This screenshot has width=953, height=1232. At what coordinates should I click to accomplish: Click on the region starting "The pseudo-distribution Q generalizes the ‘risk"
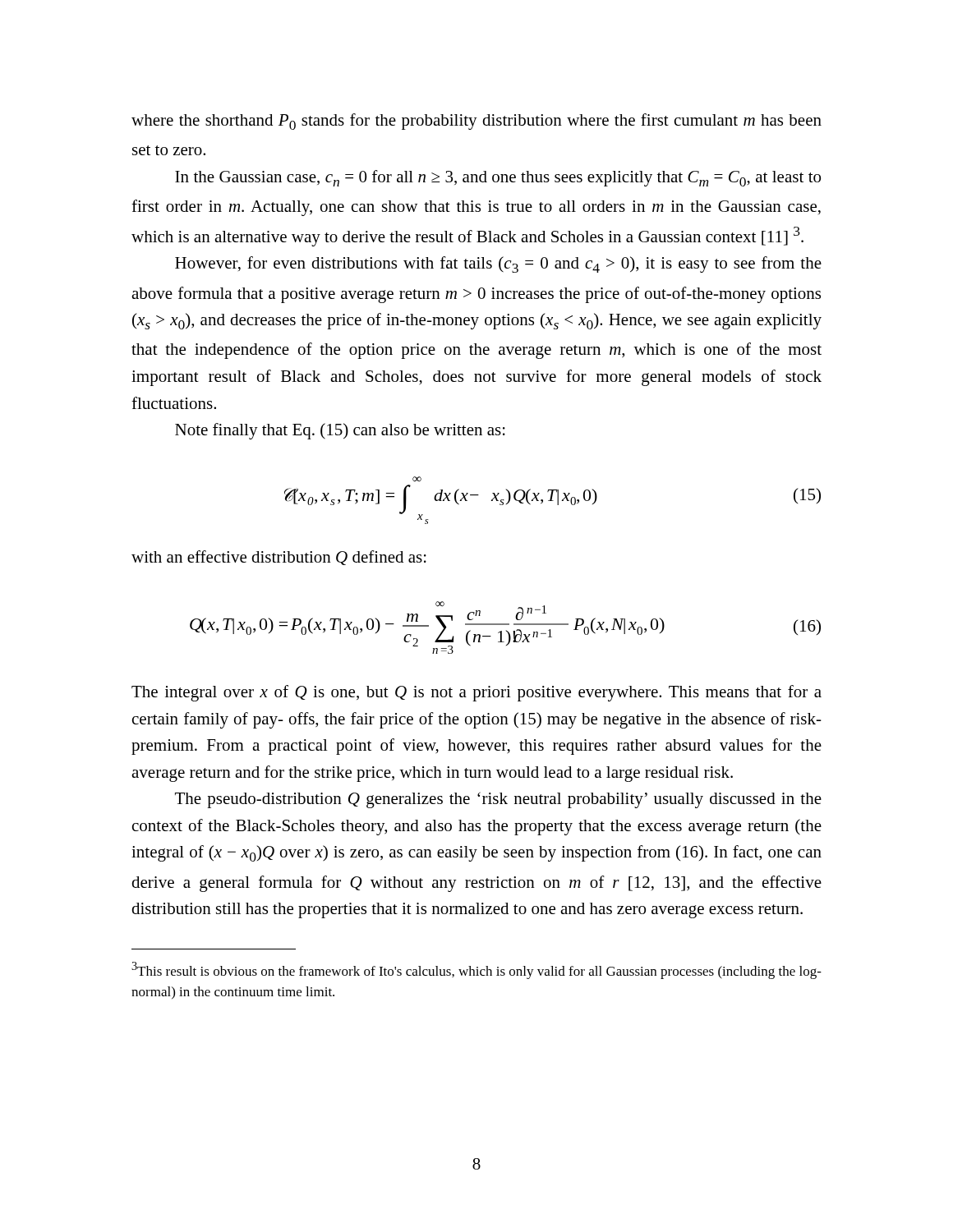pos(476,854)
